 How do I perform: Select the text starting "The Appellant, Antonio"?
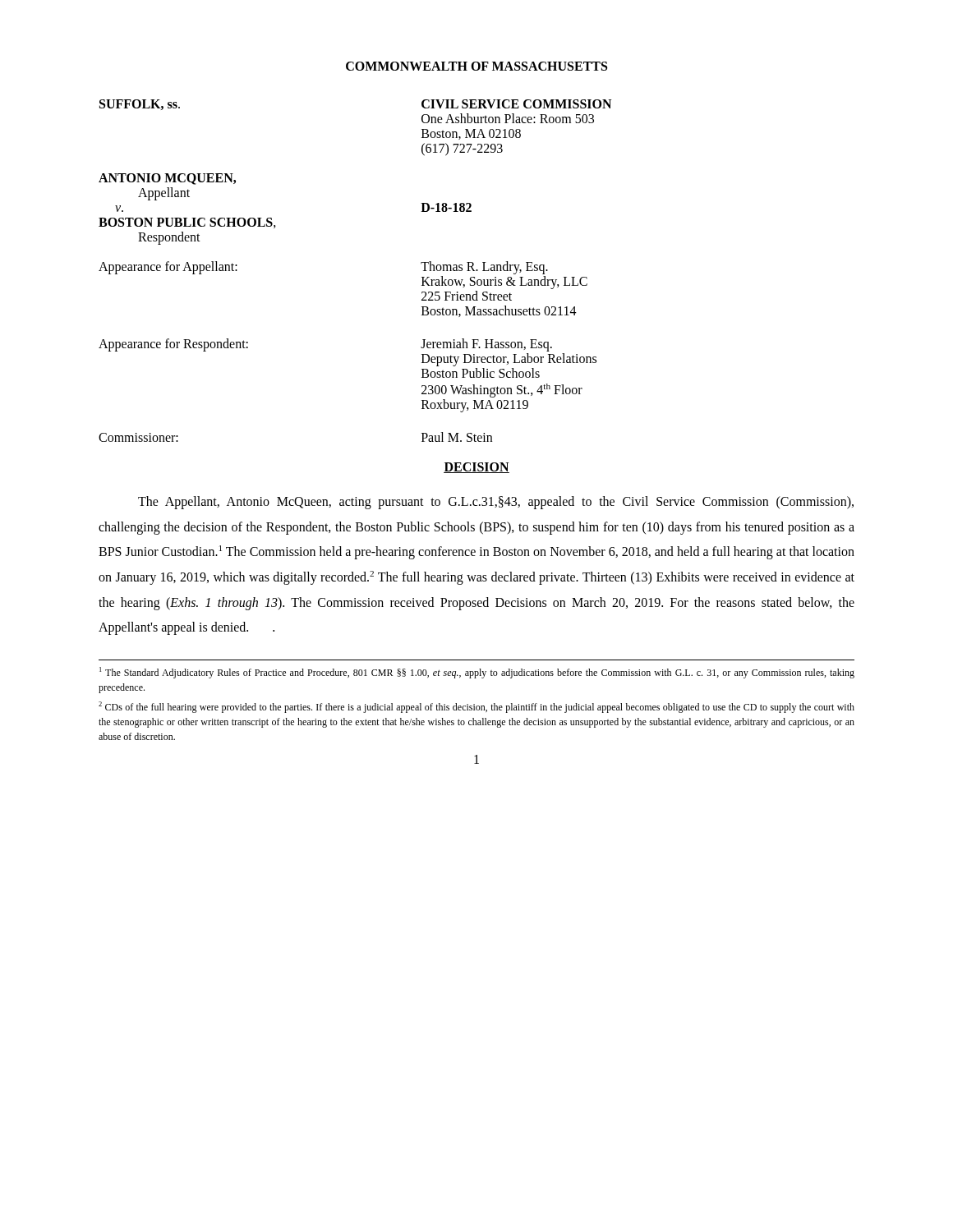pyautogui.click(x=476, y=564)
